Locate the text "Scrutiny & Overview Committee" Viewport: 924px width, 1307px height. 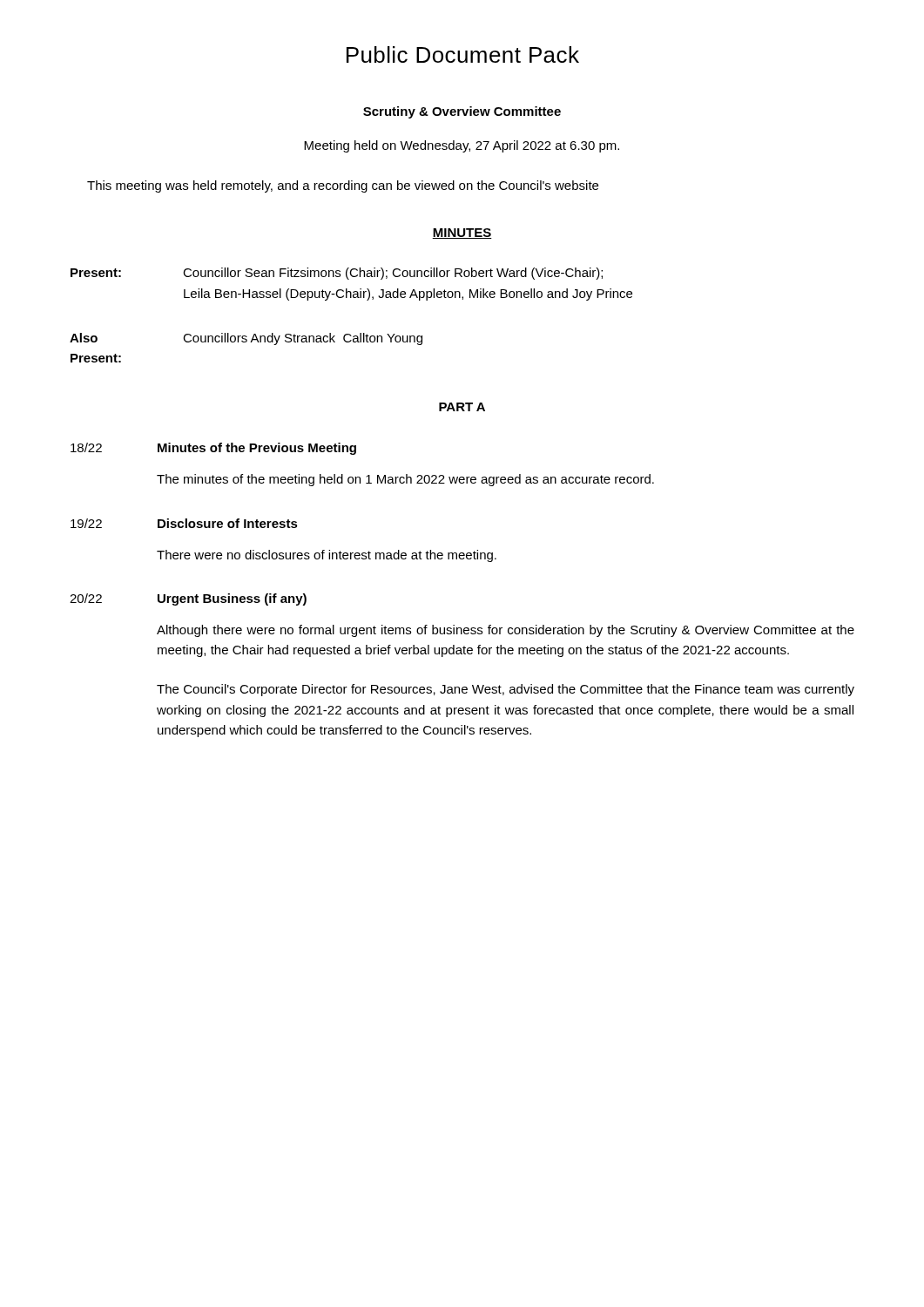point(462,111)
